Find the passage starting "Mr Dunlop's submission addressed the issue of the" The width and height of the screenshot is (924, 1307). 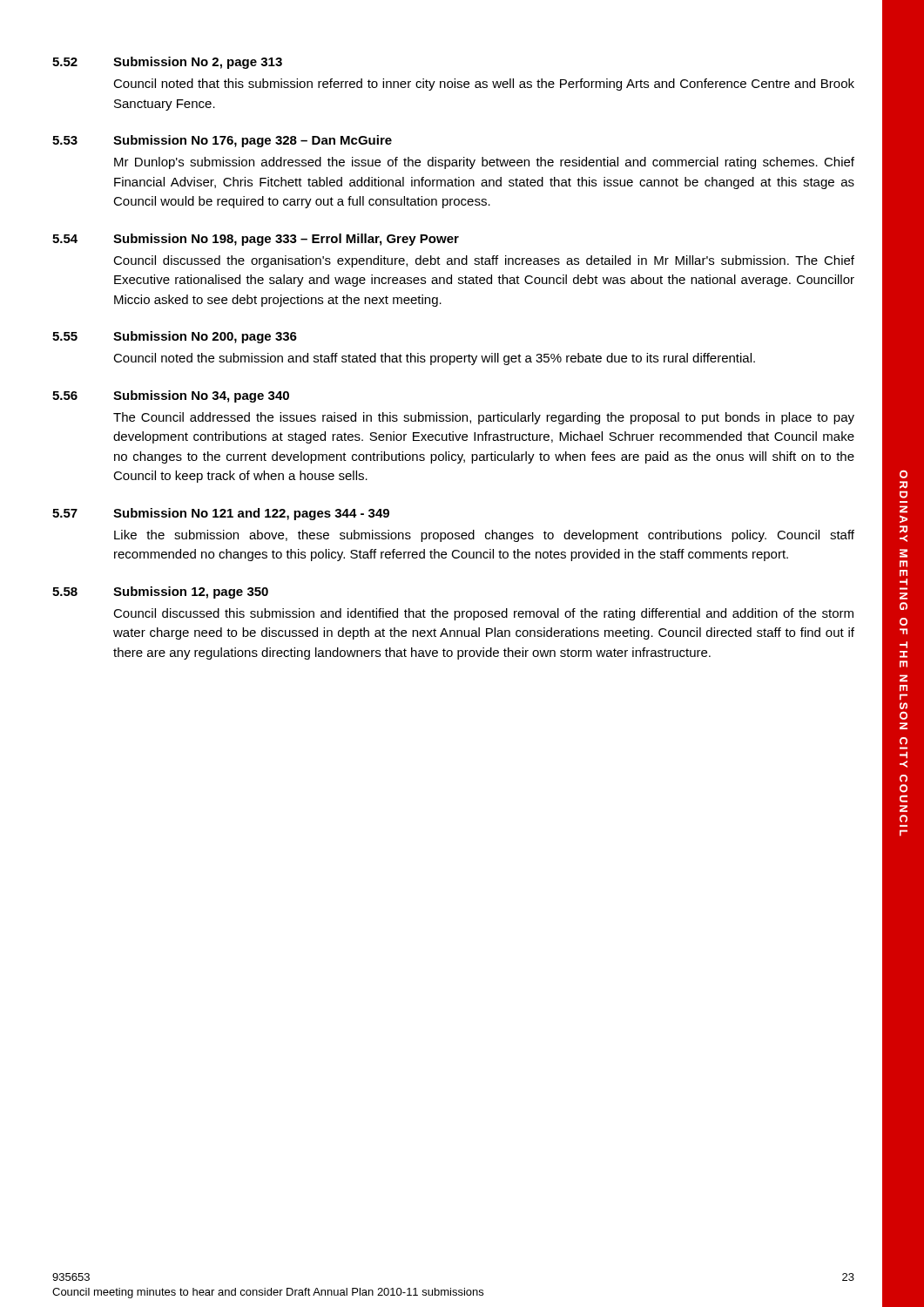click(x=484, y=181)
